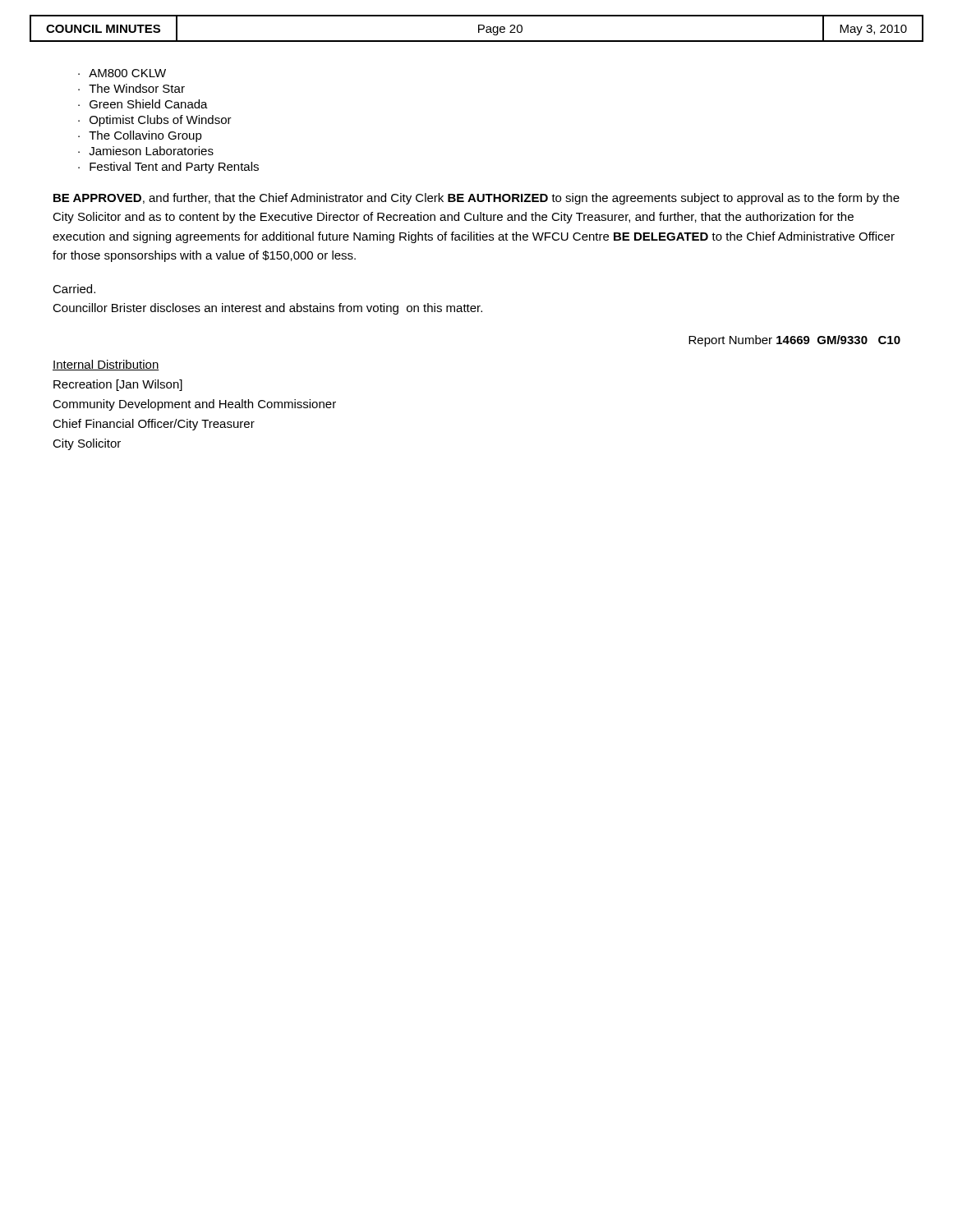Locate the list item with the text "· Jamieson Laboratories"
This screenshot has width=953, height=1232.
click(145, 151)
